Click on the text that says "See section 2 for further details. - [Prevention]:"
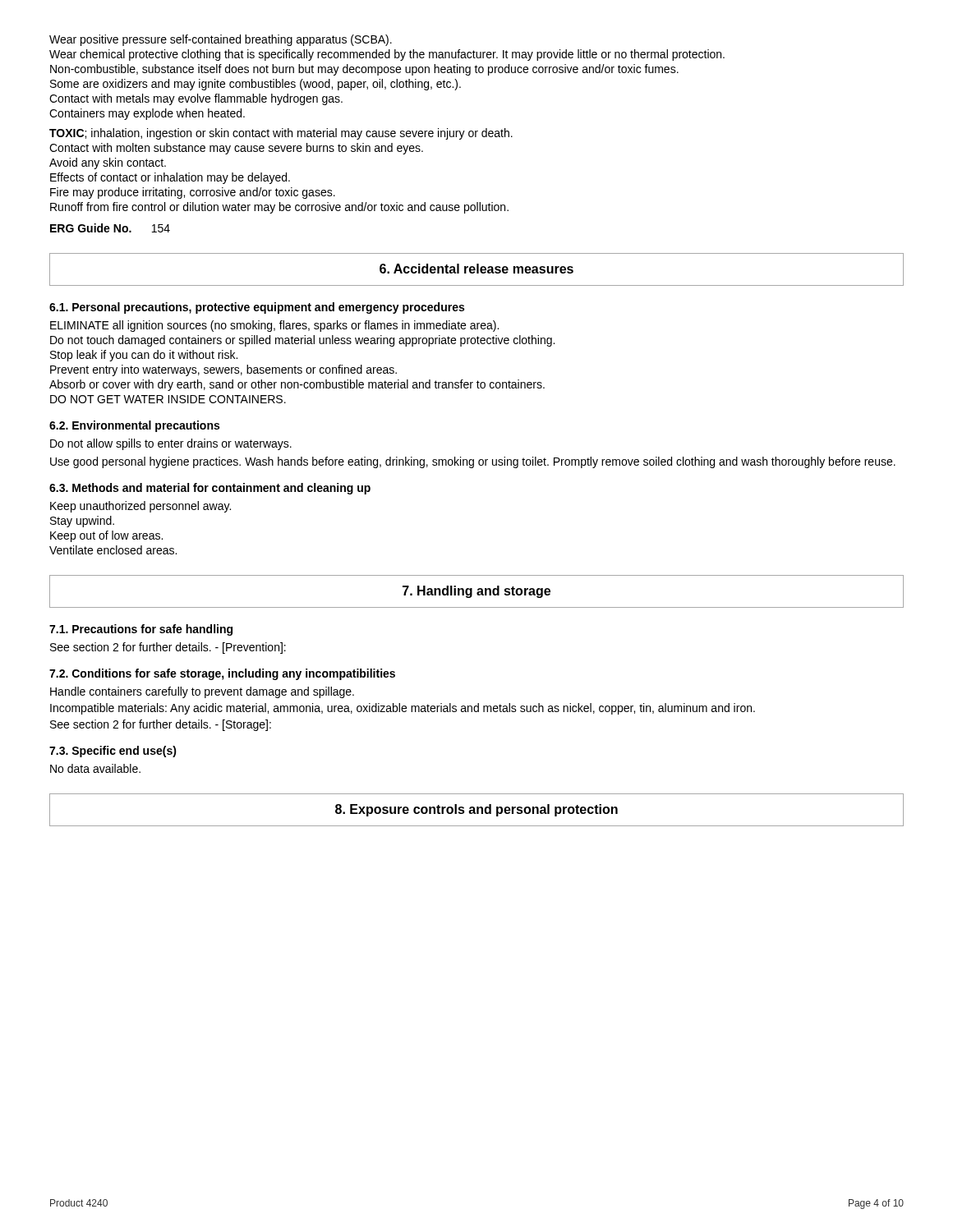This screenshot has width=953, height=1232. tap(168, 647)
